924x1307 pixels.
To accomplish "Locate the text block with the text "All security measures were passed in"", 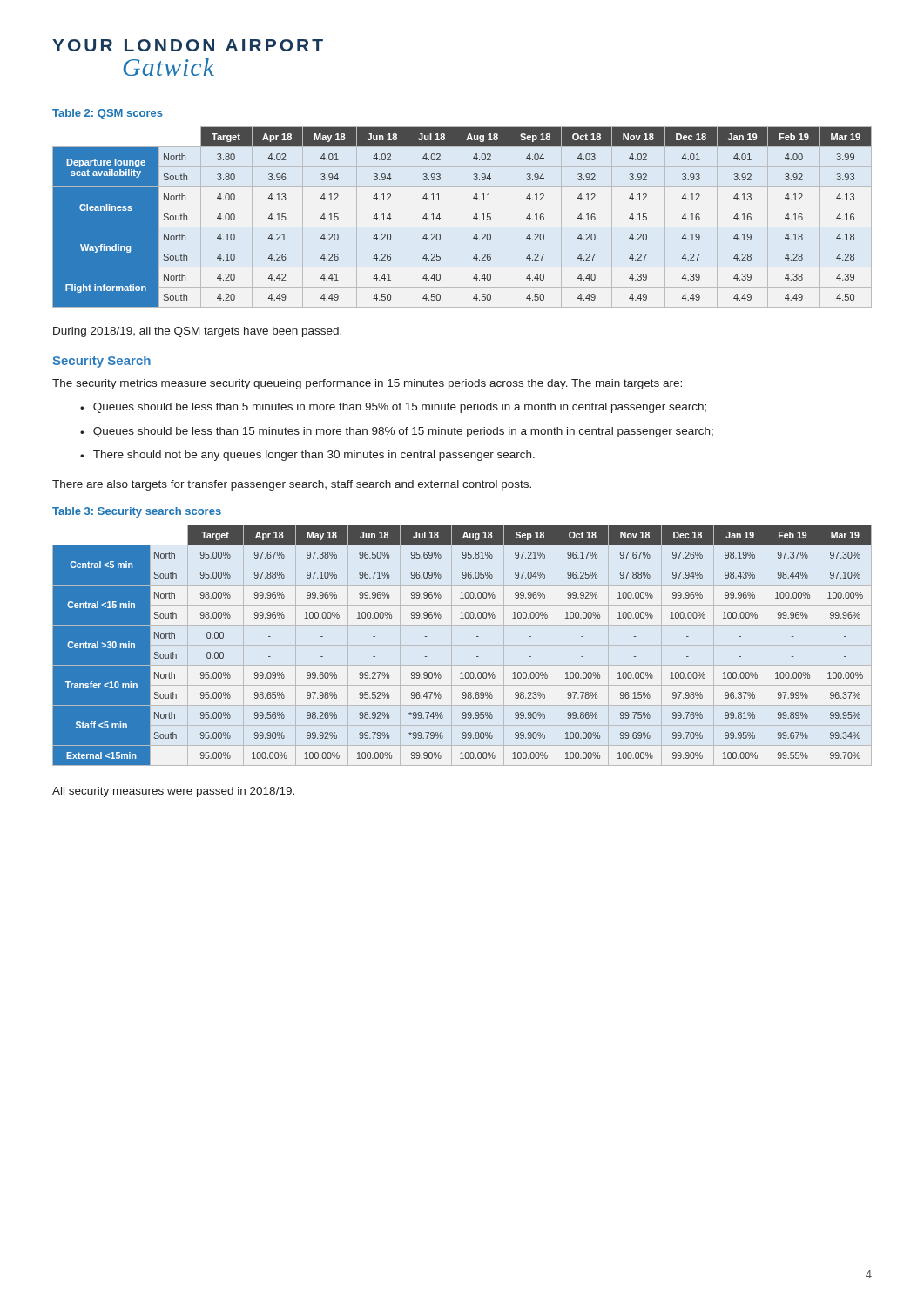I will [x=174, y=790].
